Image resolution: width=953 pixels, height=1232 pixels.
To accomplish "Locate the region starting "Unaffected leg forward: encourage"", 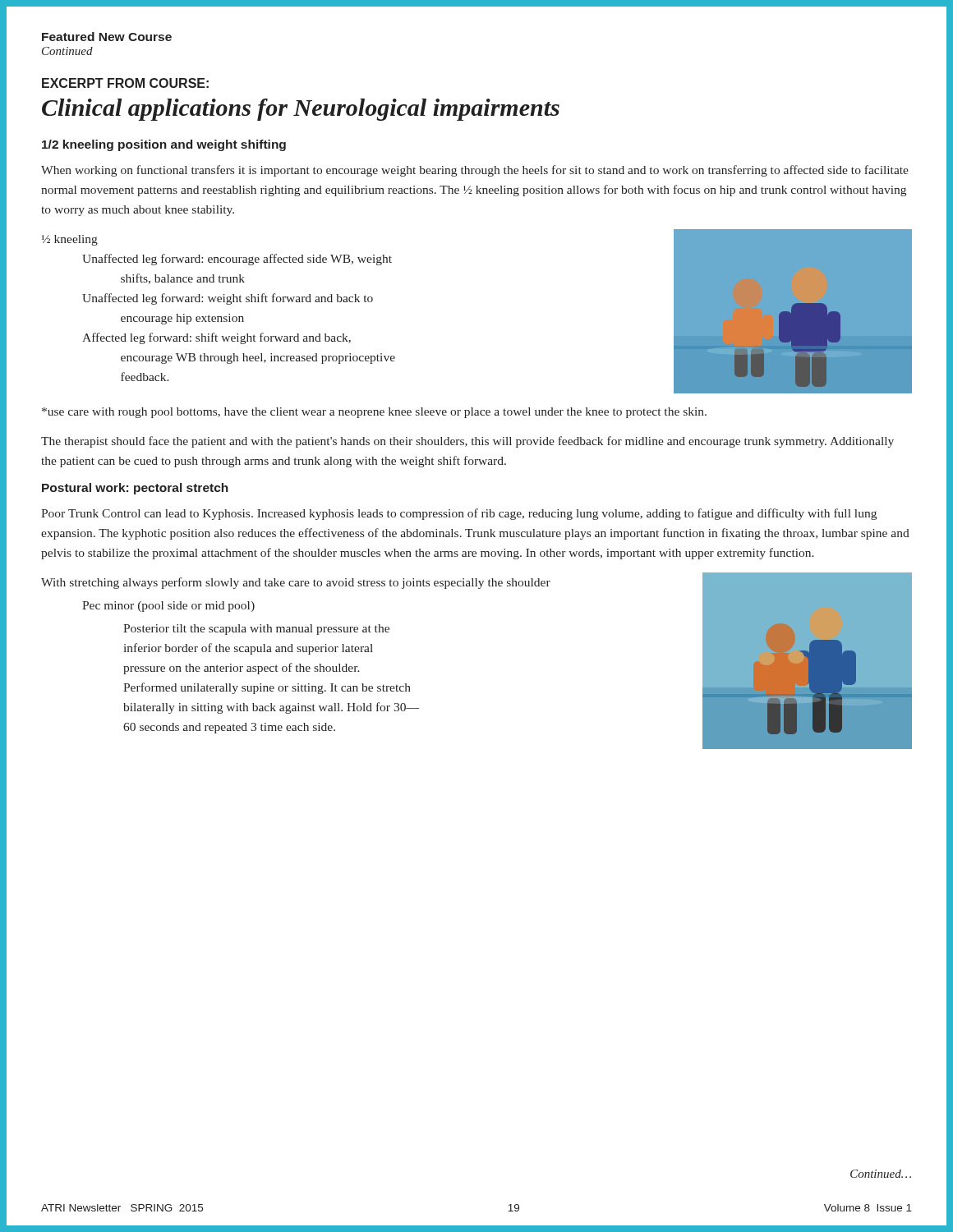I will (x=237, y=268).
